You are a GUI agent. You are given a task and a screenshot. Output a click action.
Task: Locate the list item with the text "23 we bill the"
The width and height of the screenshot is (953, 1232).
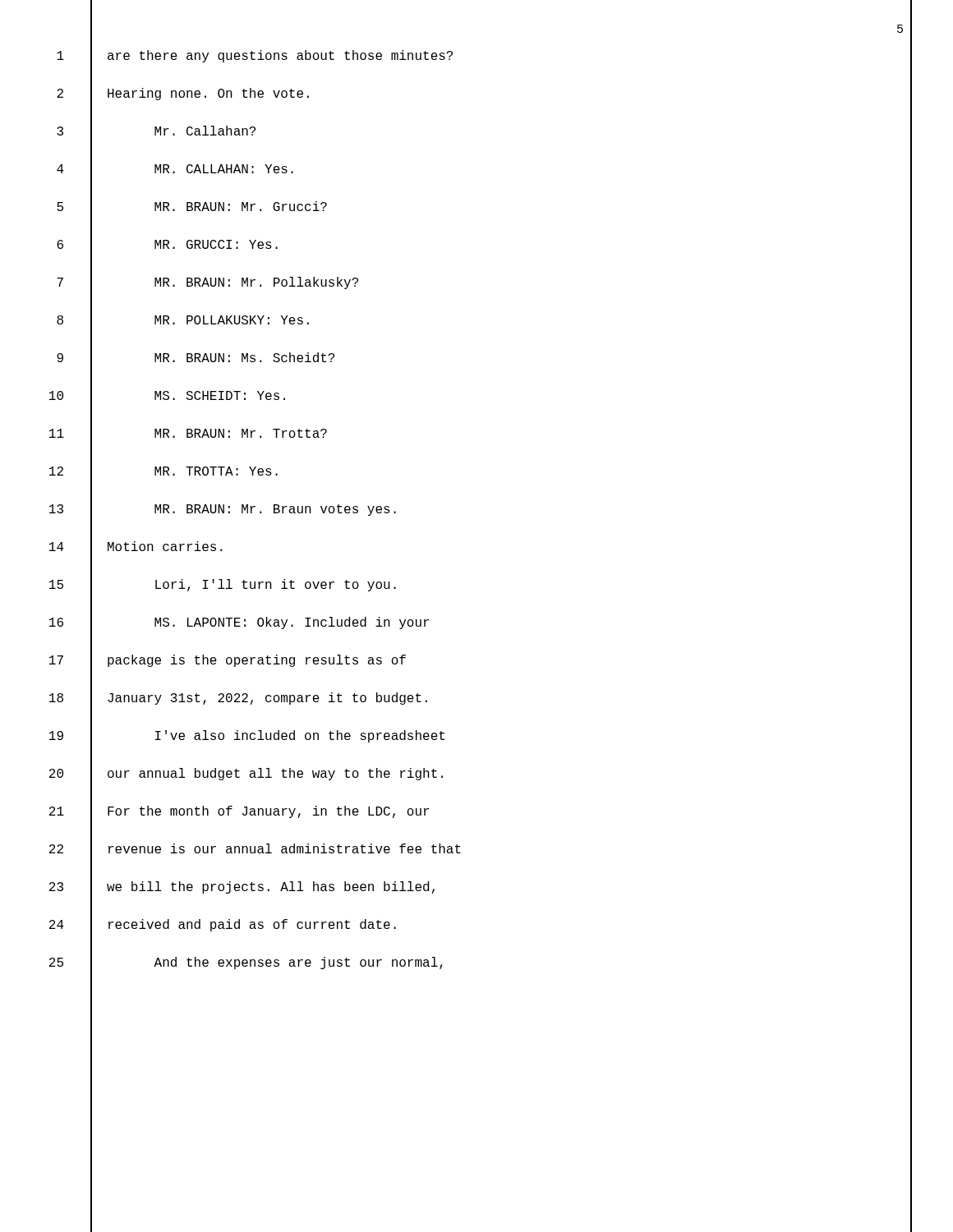click(261, 888)
